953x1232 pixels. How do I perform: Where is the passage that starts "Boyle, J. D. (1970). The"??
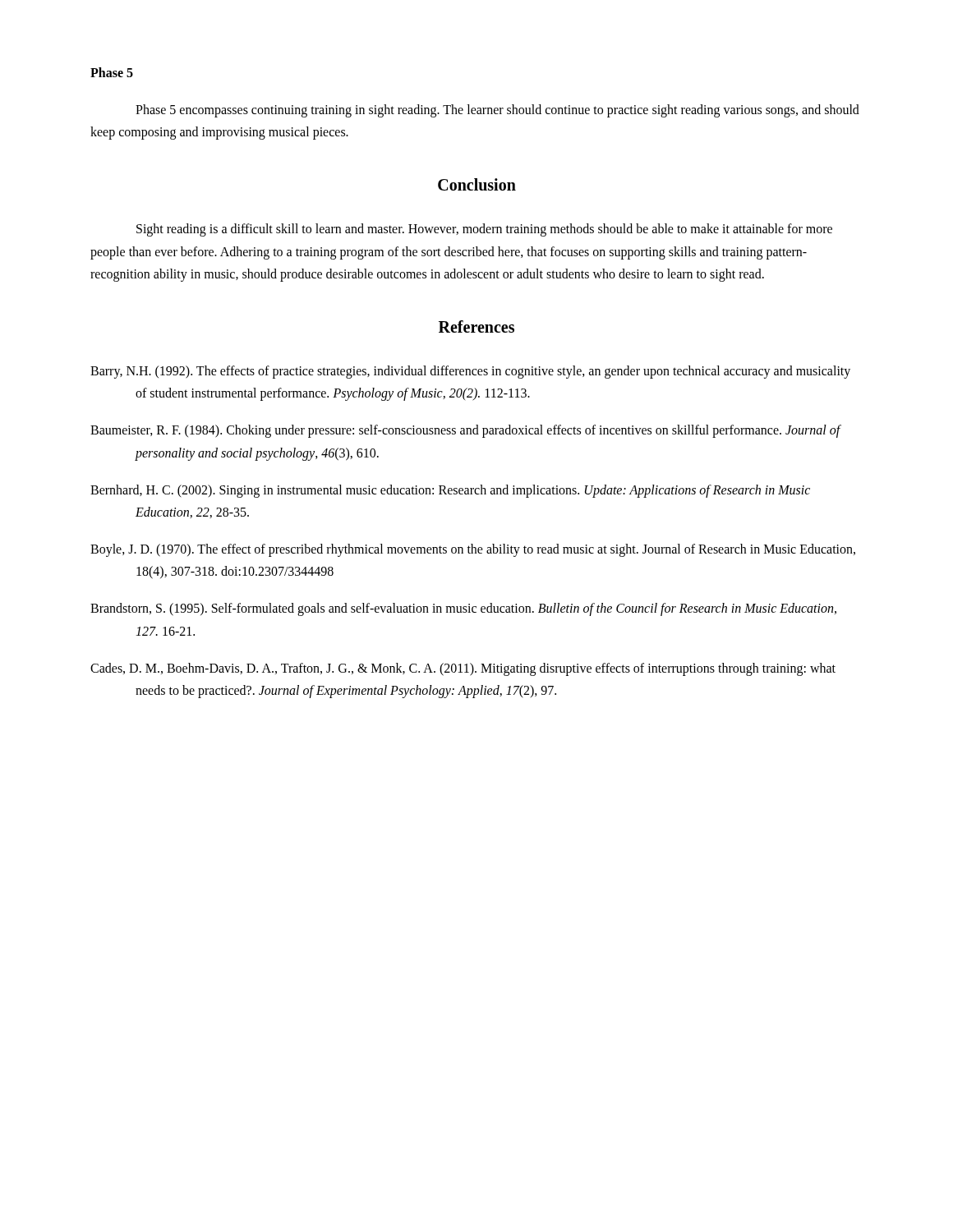click(473, 560)
